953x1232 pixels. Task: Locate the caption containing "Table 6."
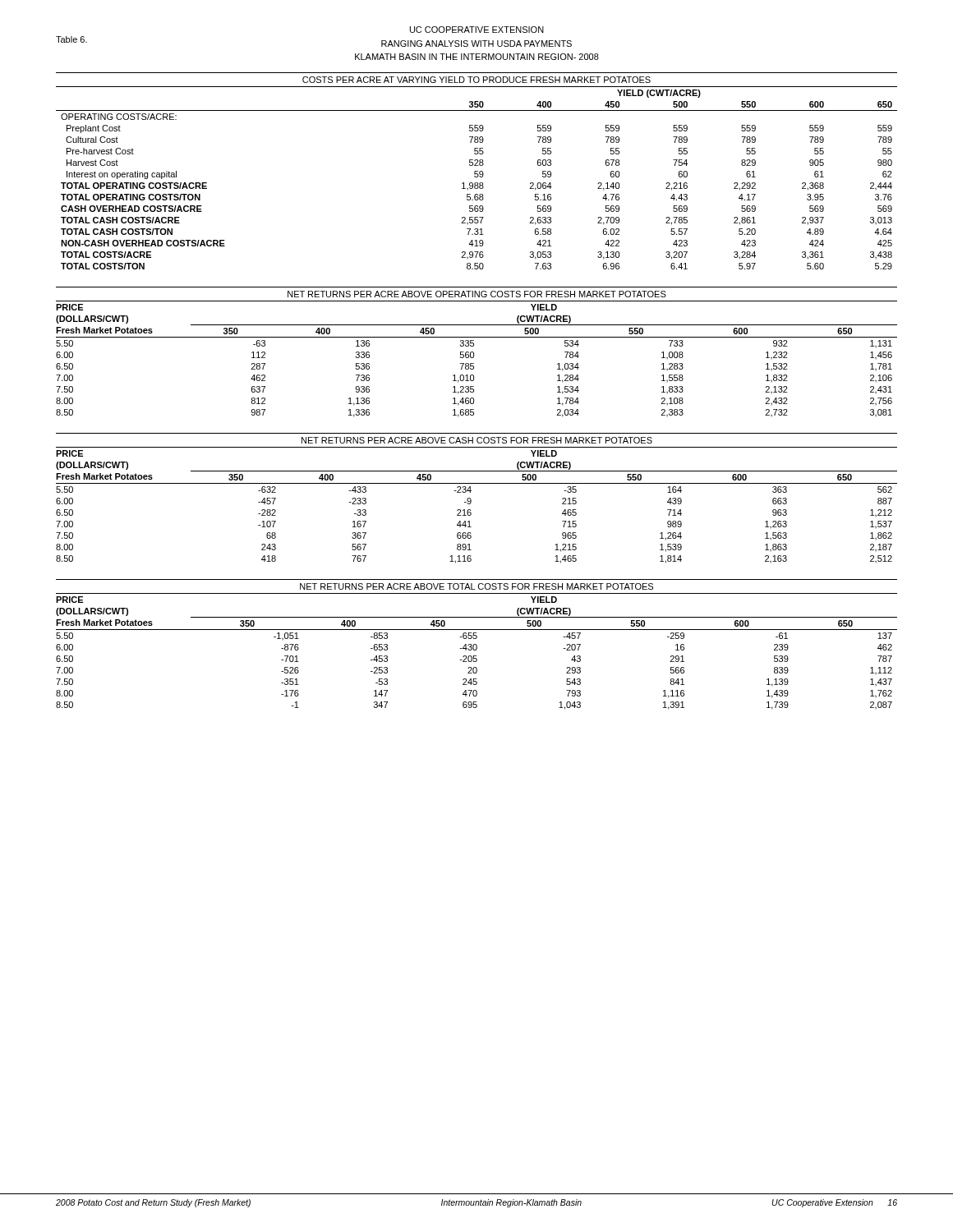click(x=72, y=39)
